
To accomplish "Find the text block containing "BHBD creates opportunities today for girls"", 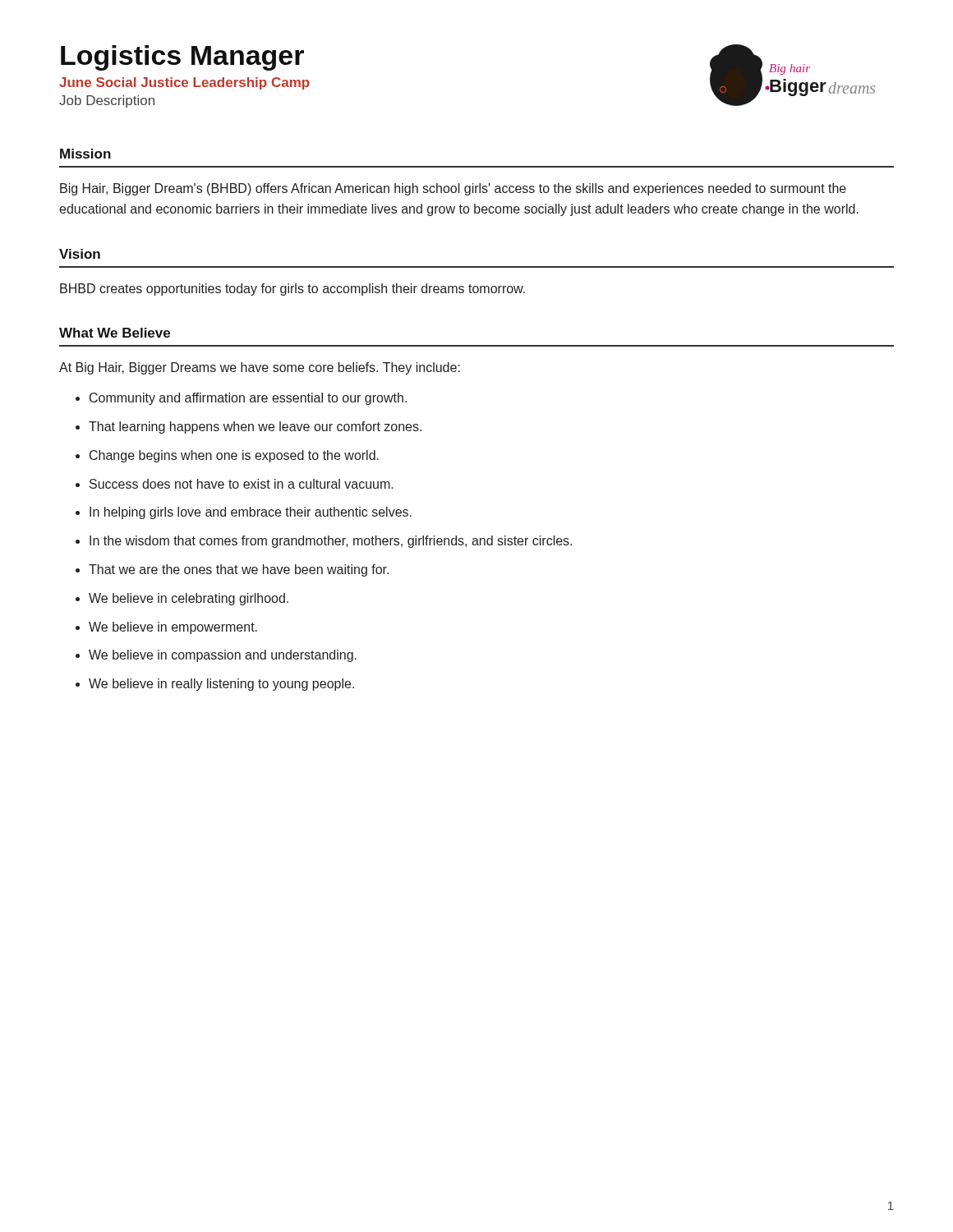I will [x=476, y=289].
